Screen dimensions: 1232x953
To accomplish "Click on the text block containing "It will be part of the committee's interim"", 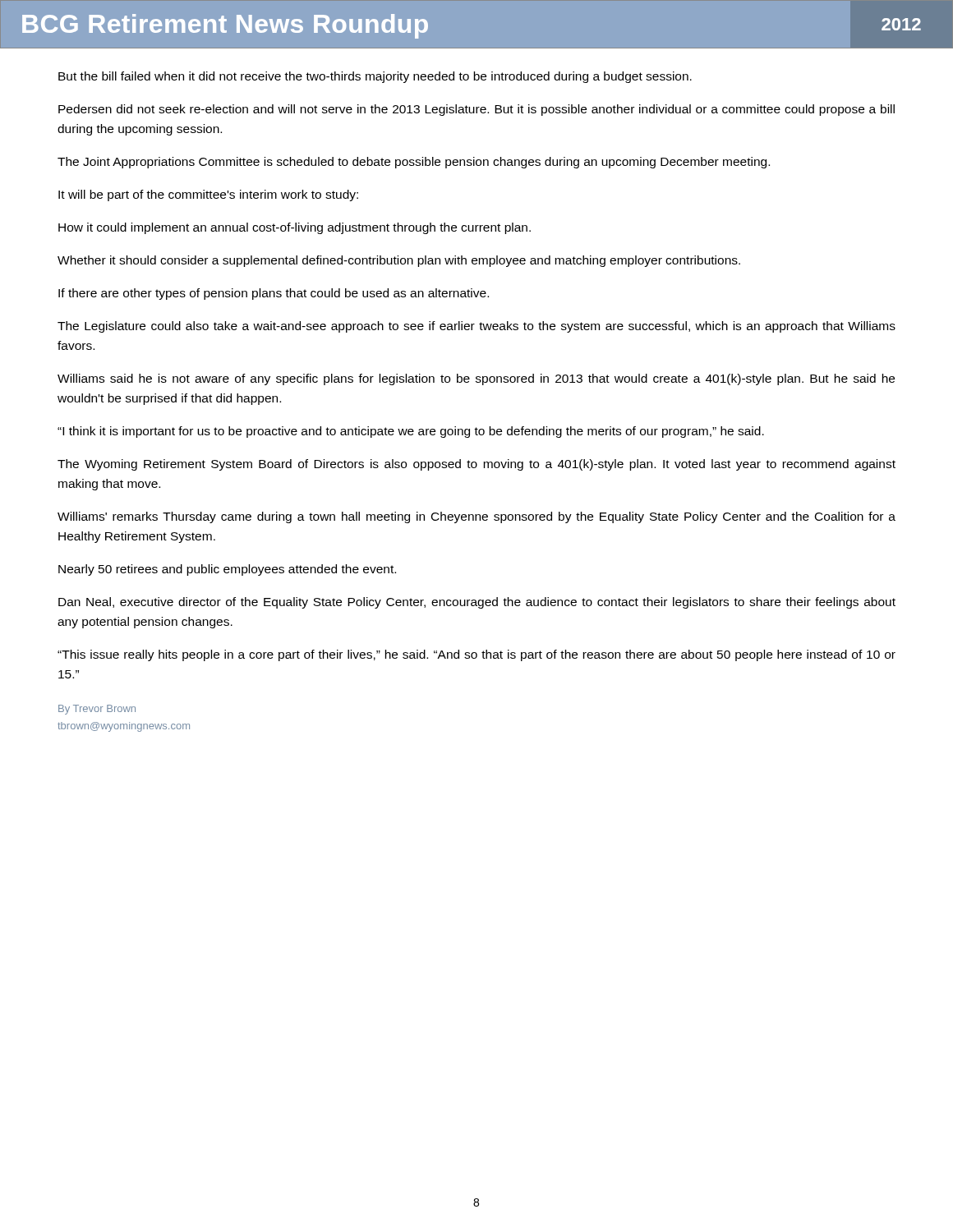I will point(208,194).
